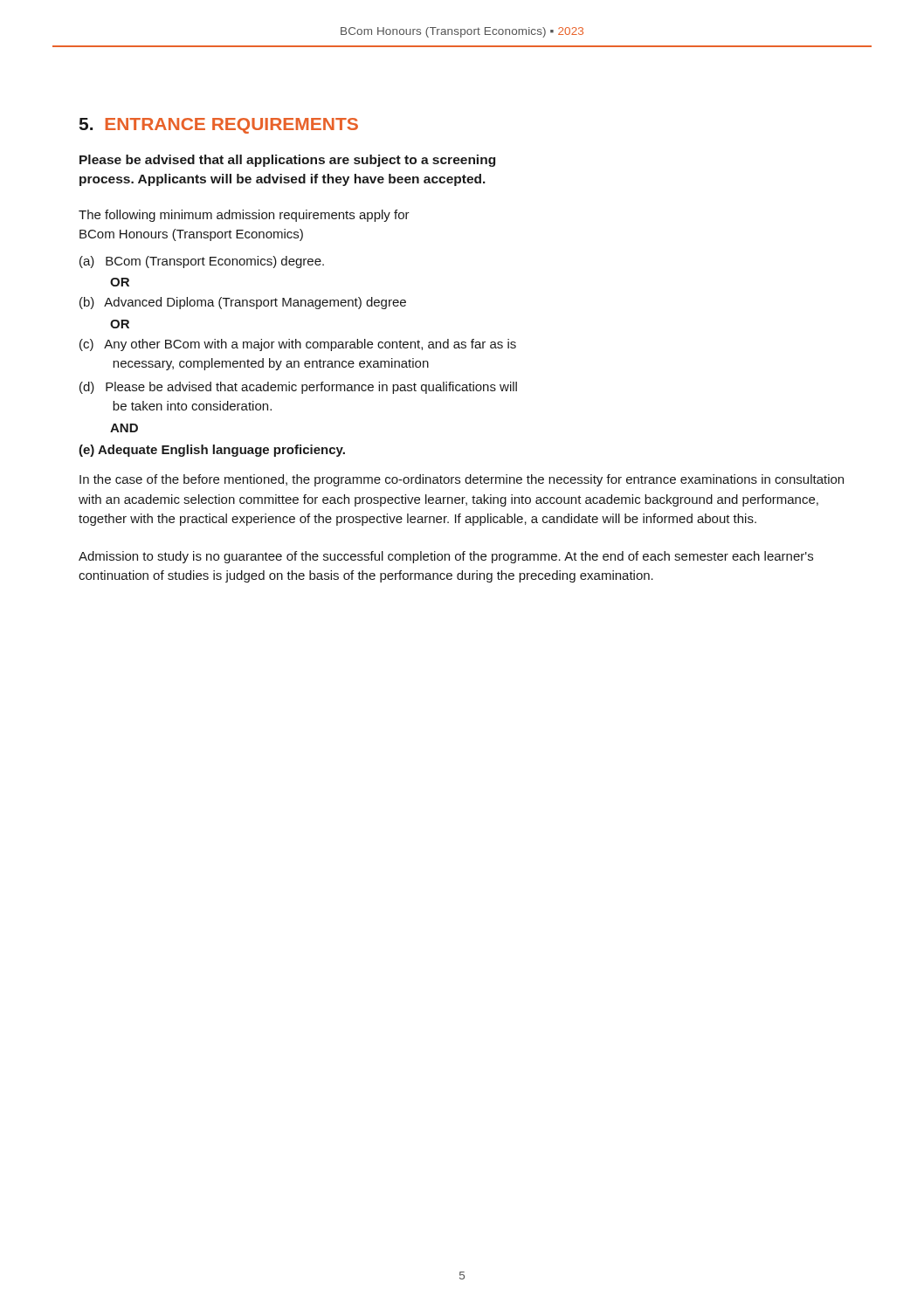Image resolution: width=924 pixels, height=1310 pixels.
Task: Find the element starting "(a) BCom (Transport Economics) degree."
Action: (x=202, y=261)
